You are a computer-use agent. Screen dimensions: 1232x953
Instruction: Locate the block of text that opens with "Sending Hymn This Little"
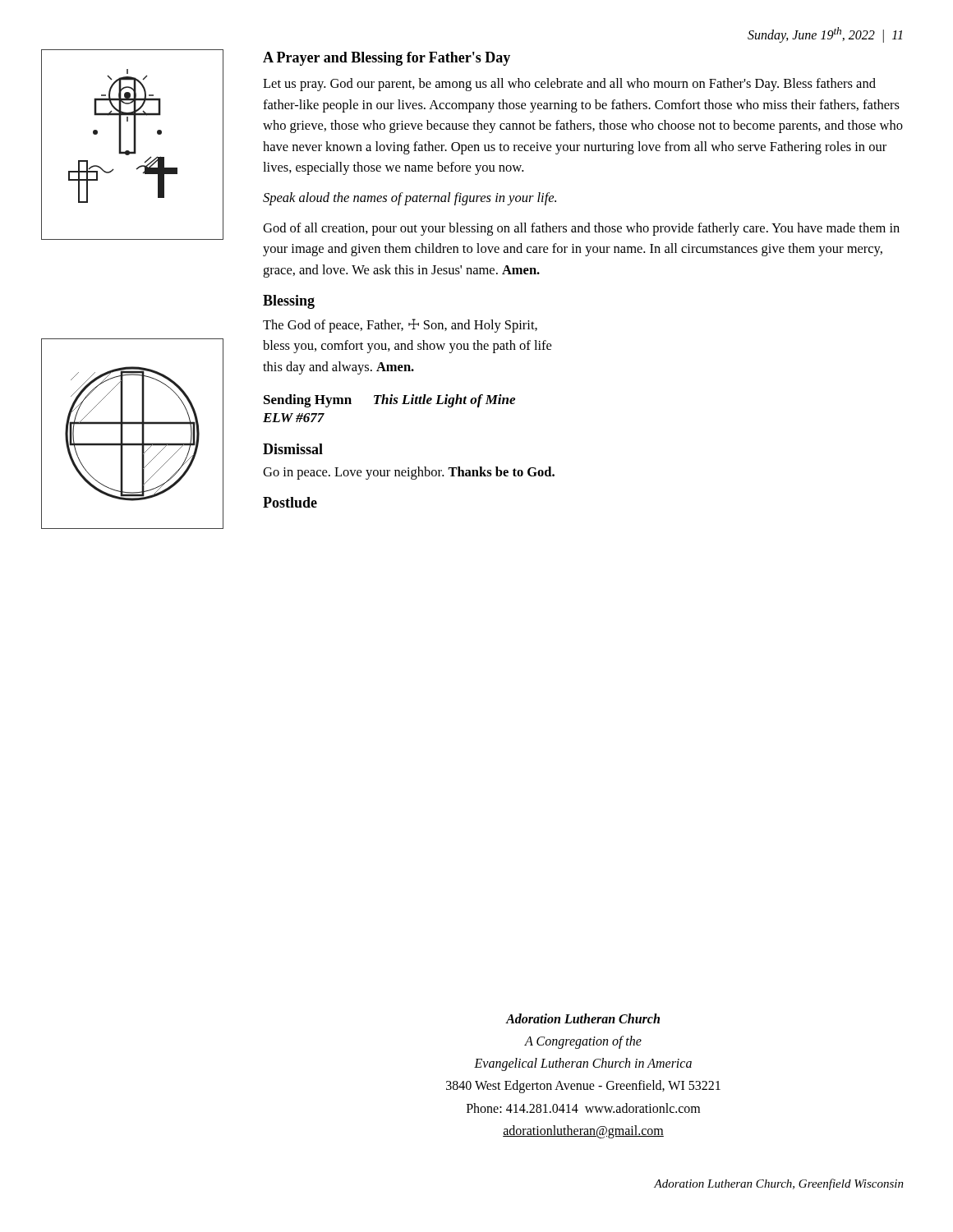pos(389,400)
